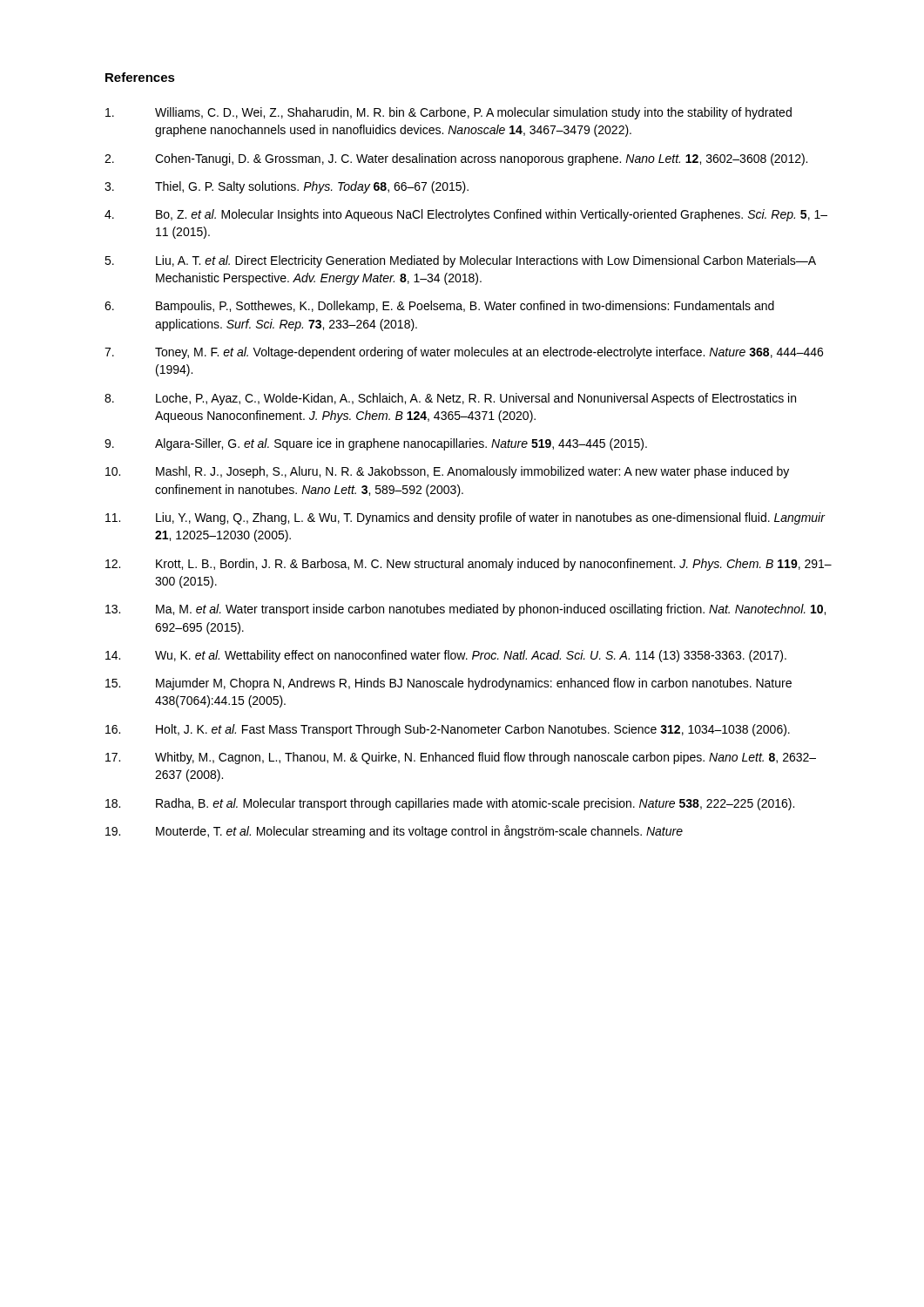Locate the list item with the text "12. Krott, L. B., Bordin, J. R. &"
Viewport: 924px width, 1307px height.
471,572
